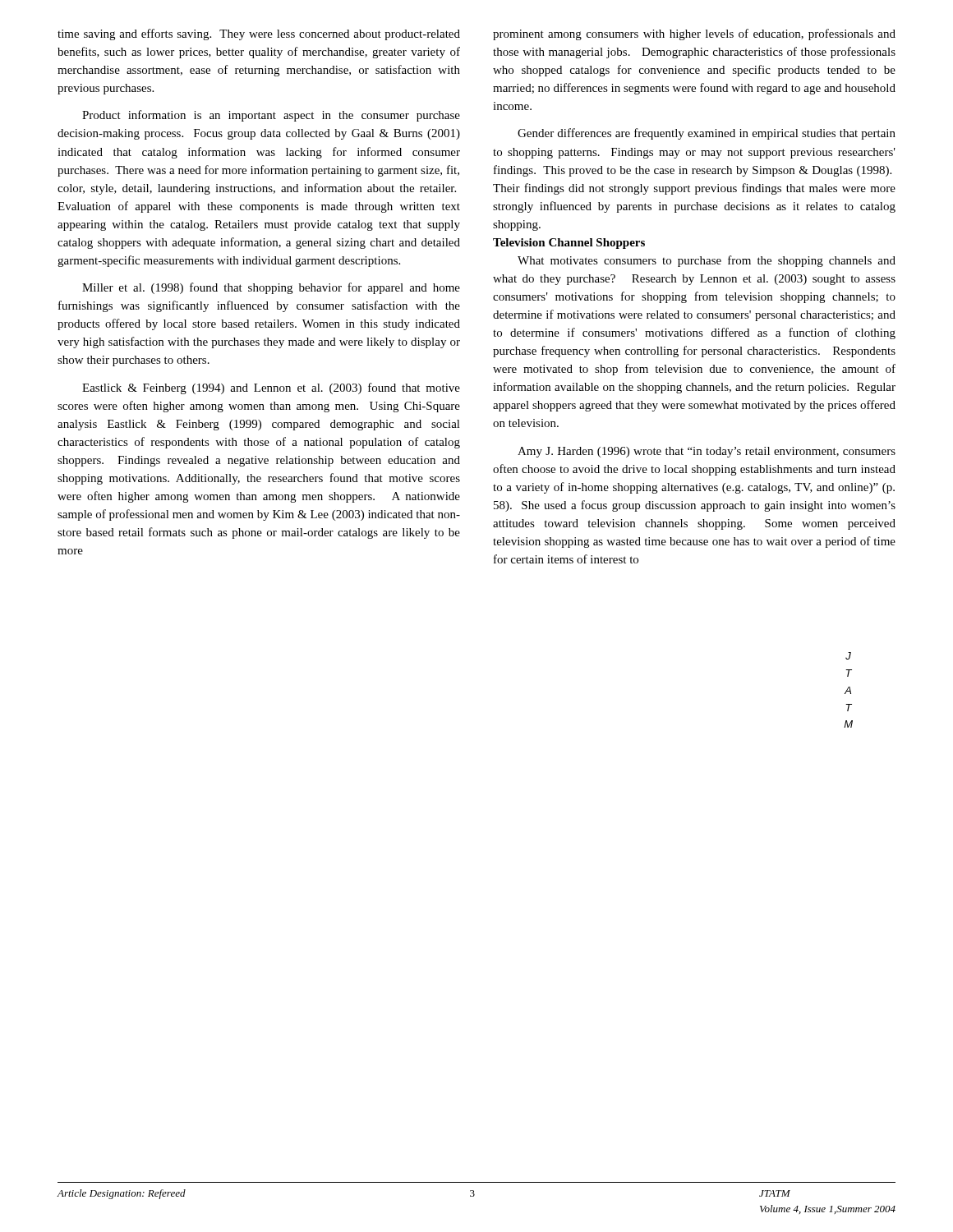Select the text block containing "prominent among consumers"
Viewport: 953px width, 1232px height.
(x=694, y=129)
